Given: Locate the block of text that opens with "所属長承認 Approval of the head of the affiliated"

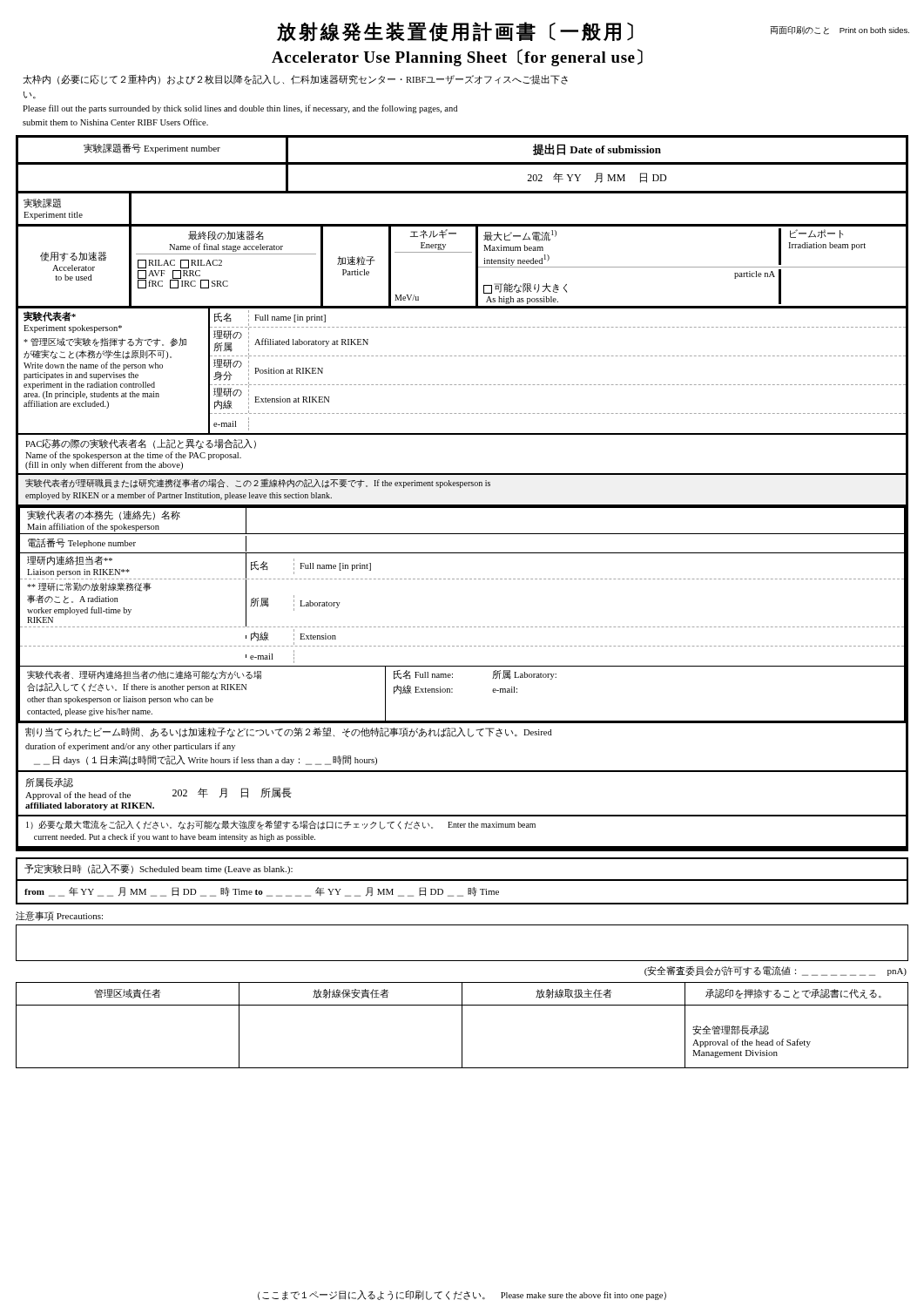Looking at the screenshot, I should [x=47, y=786].
